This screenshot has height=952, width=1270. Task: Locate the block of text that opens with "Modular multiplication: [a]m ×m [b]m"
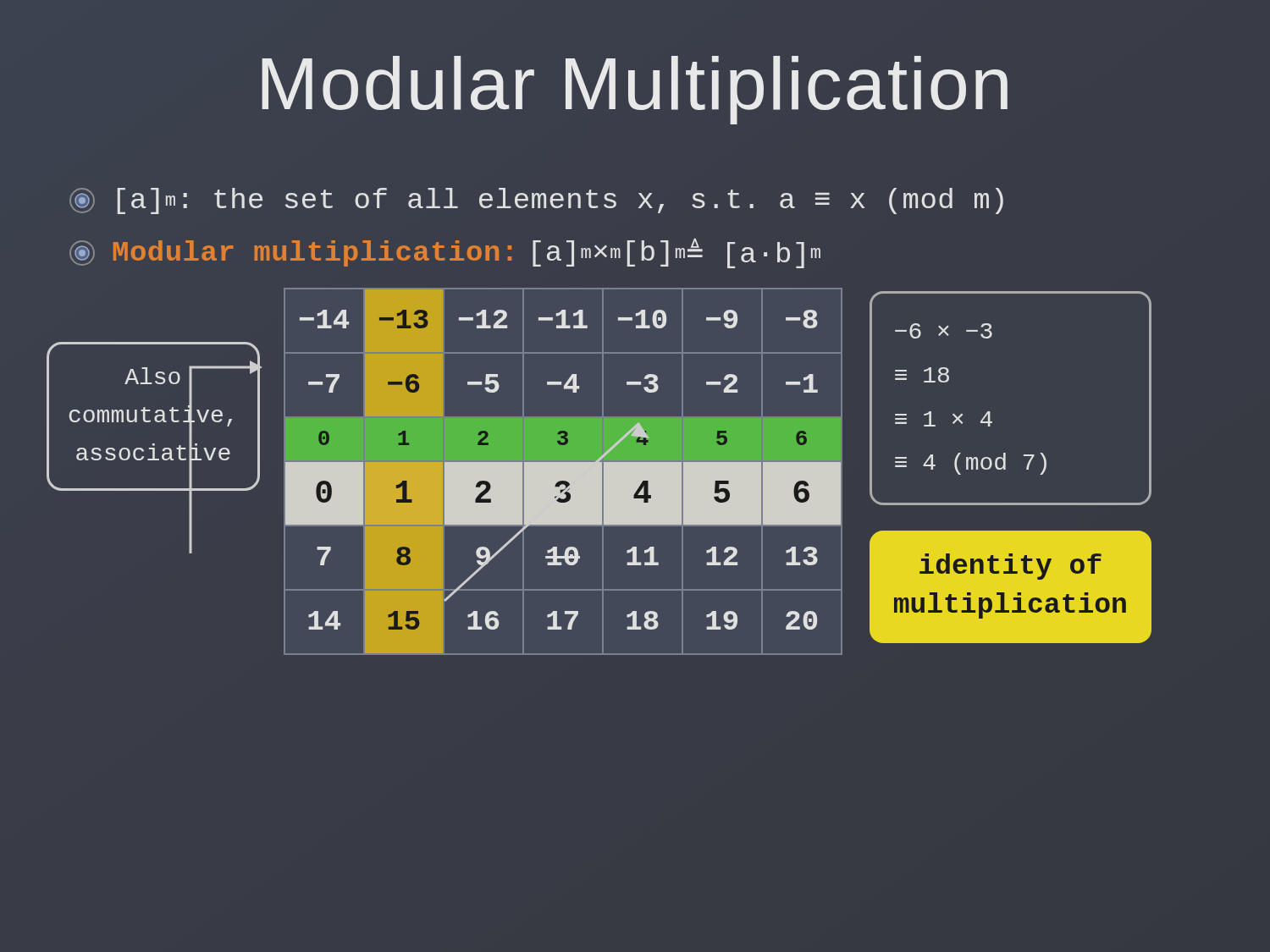[x=445, y=254]
